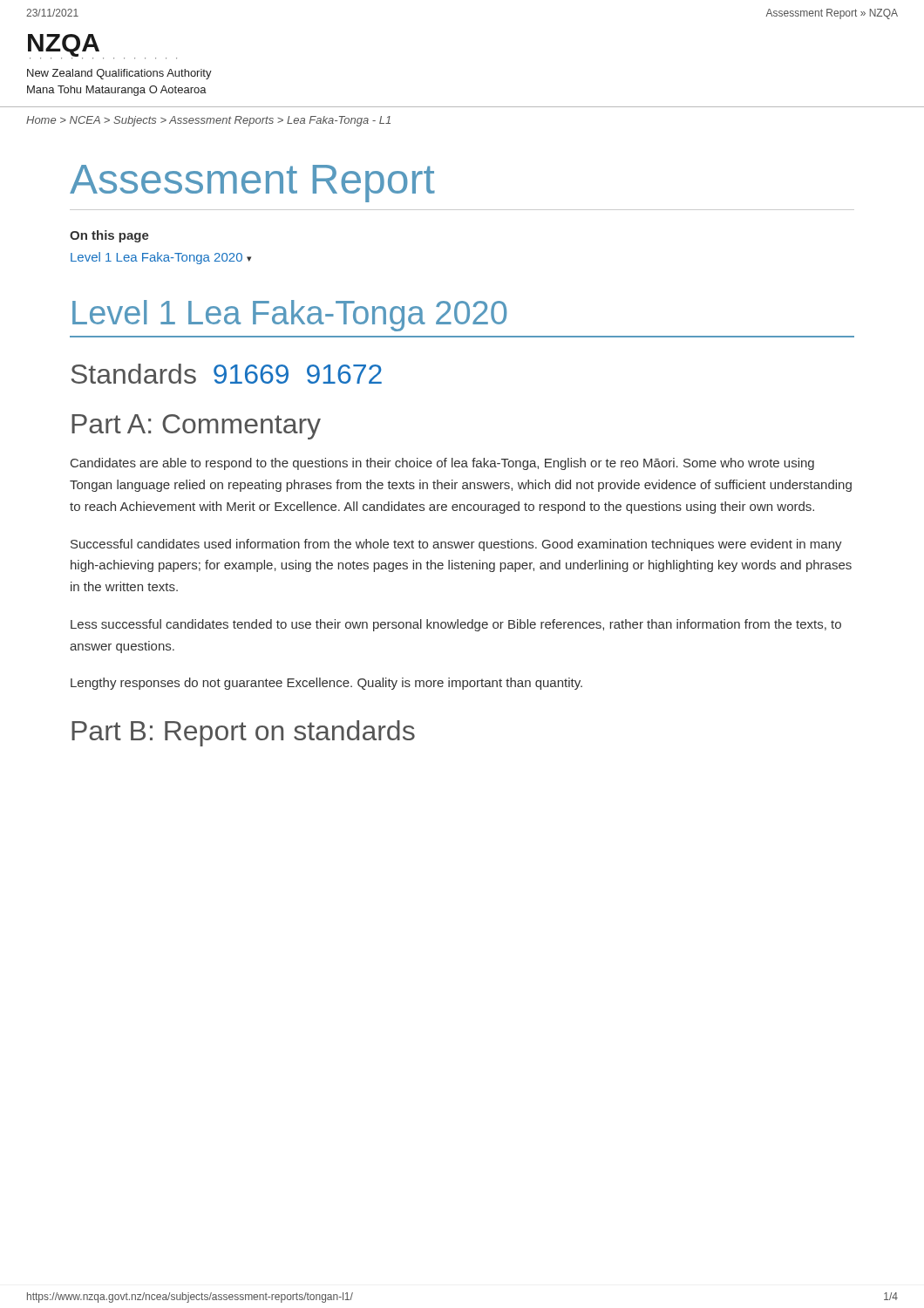Navigate to the region starting "Part A: Commentary"
Image resolution: width=924 pixels, height=1308 pixels.
195,424
